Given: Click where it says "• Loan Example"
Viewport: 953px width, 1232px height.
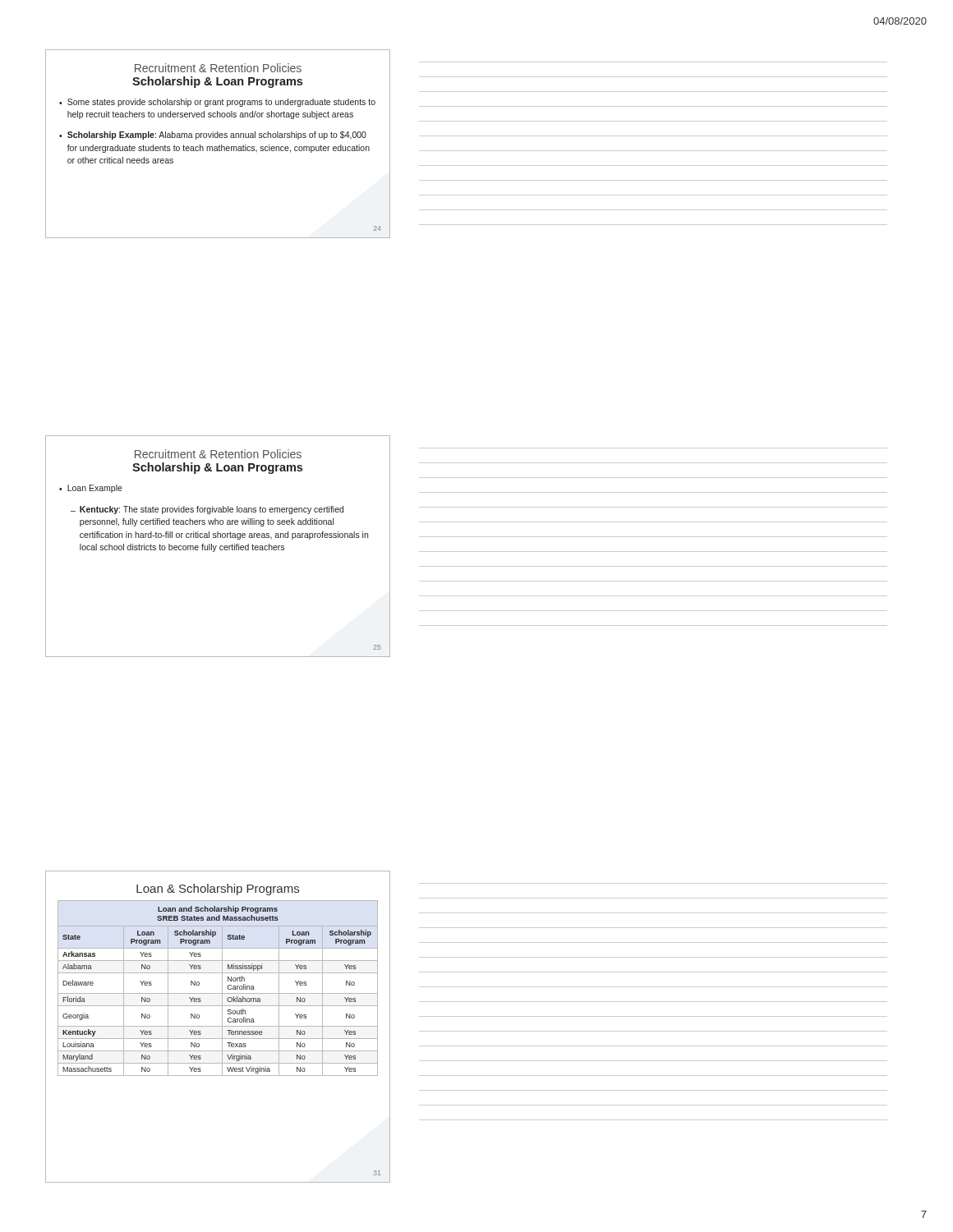Looking at the screenshot, I should (91, 489).
